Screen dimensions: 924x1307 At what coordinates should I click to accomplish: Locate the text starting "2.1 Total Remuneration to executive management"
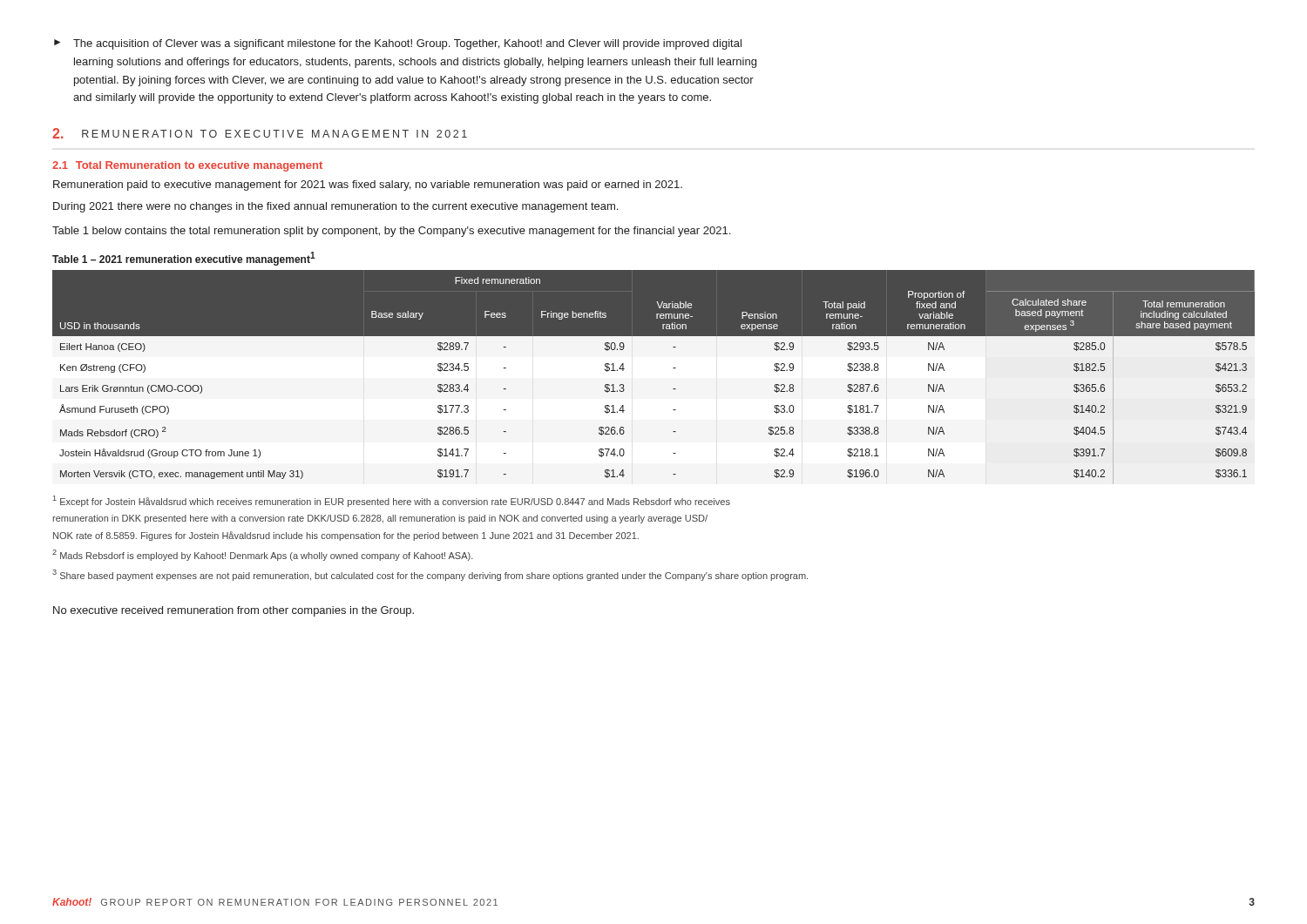point(187,165)
